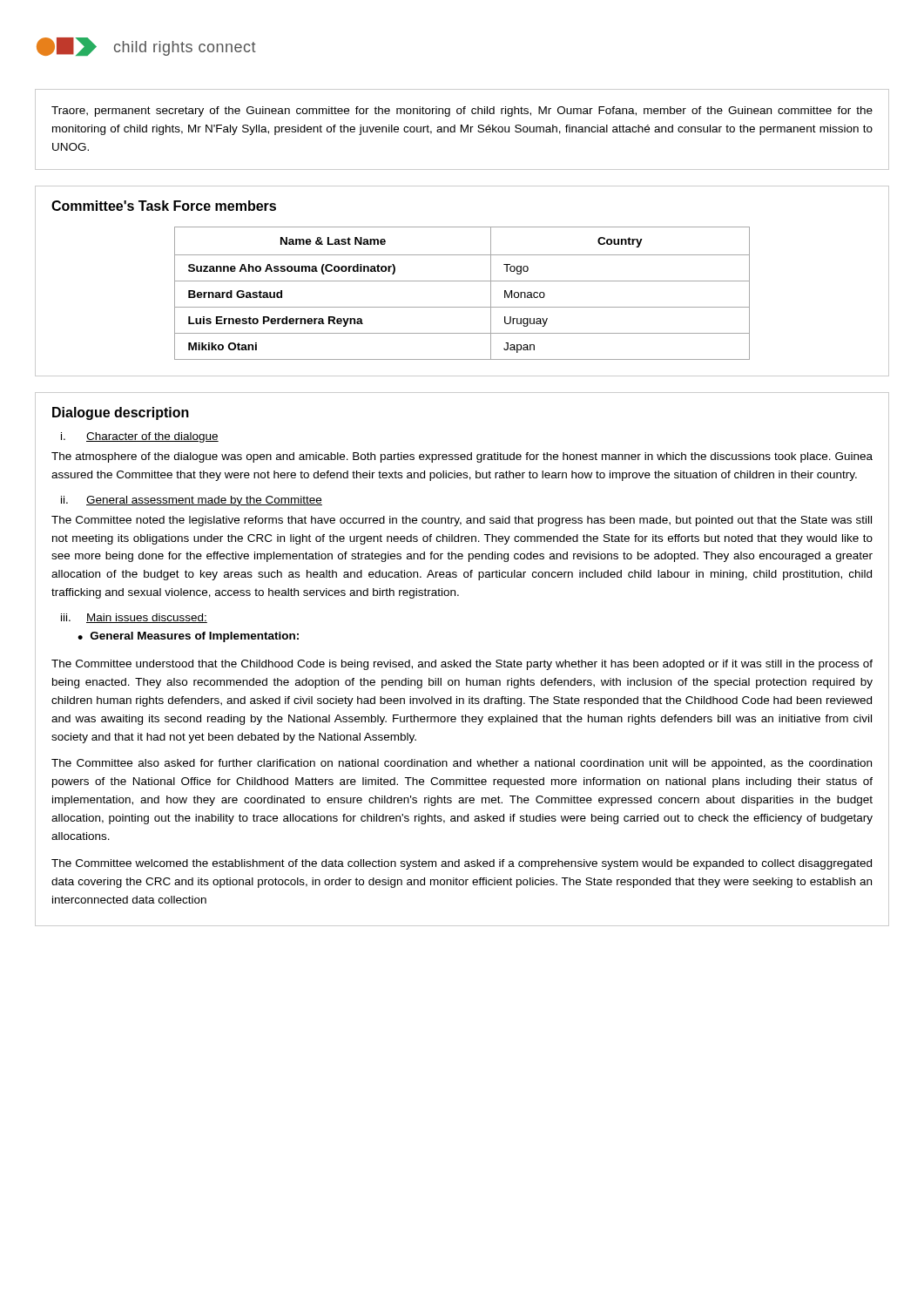Find the block starting "ii. General assessment"
This screenshot has height=1307, width=924.
(x=191, y=499)
